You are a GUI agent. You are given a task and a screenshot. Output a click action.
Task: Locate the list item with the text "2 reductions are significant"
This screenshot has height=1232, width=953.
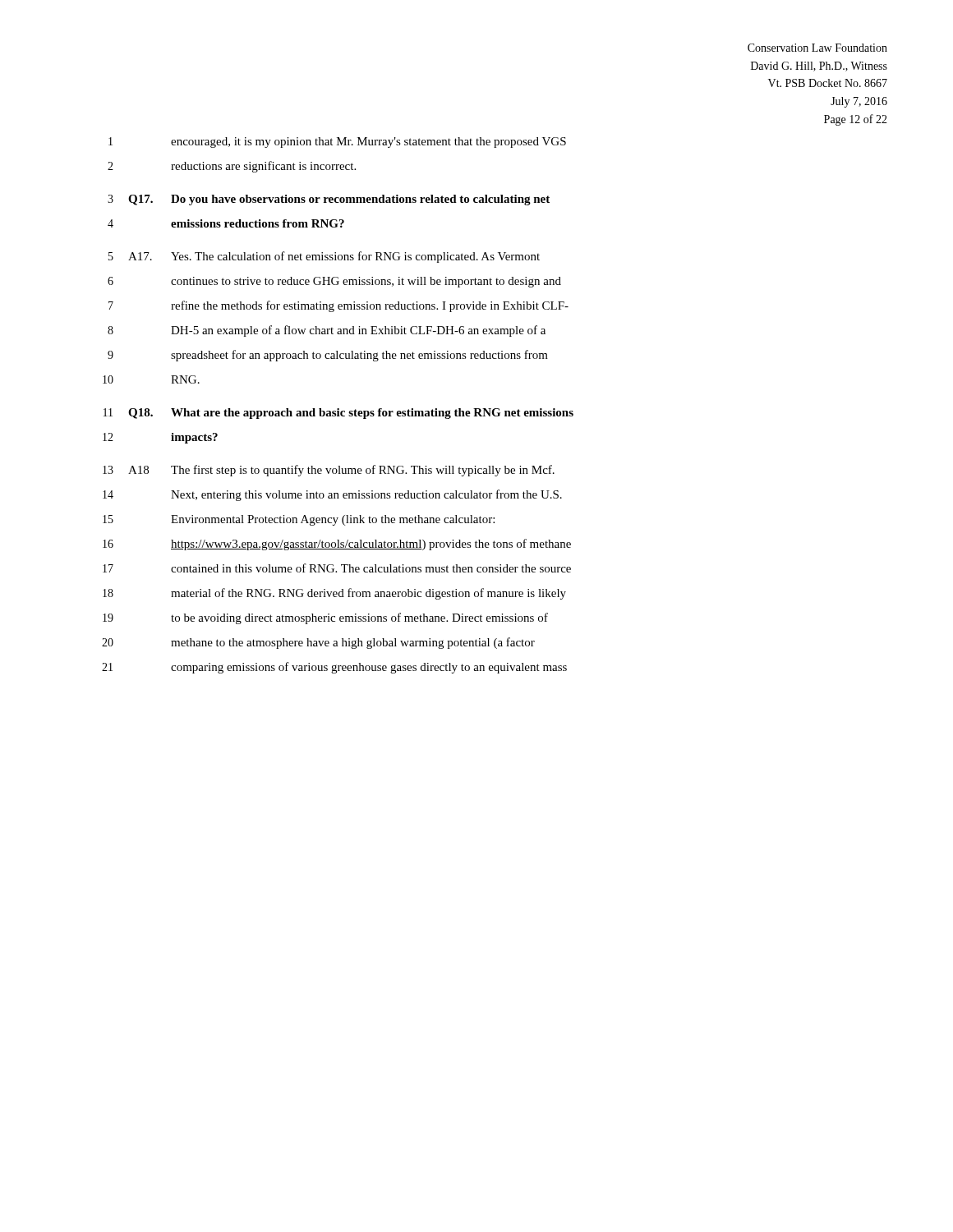232,167
